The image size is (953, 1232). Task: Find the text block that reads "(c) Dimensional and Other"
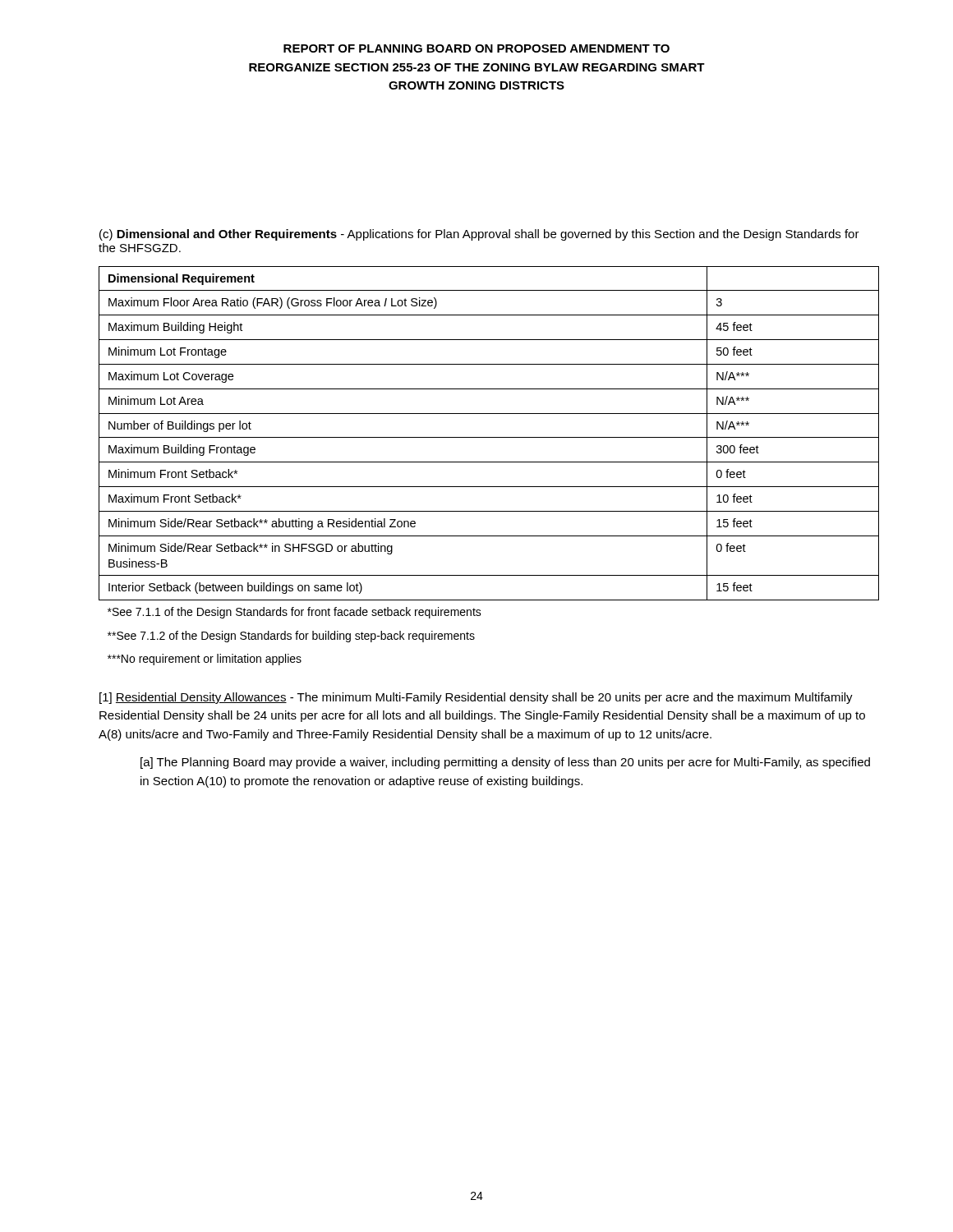(489, 448)
